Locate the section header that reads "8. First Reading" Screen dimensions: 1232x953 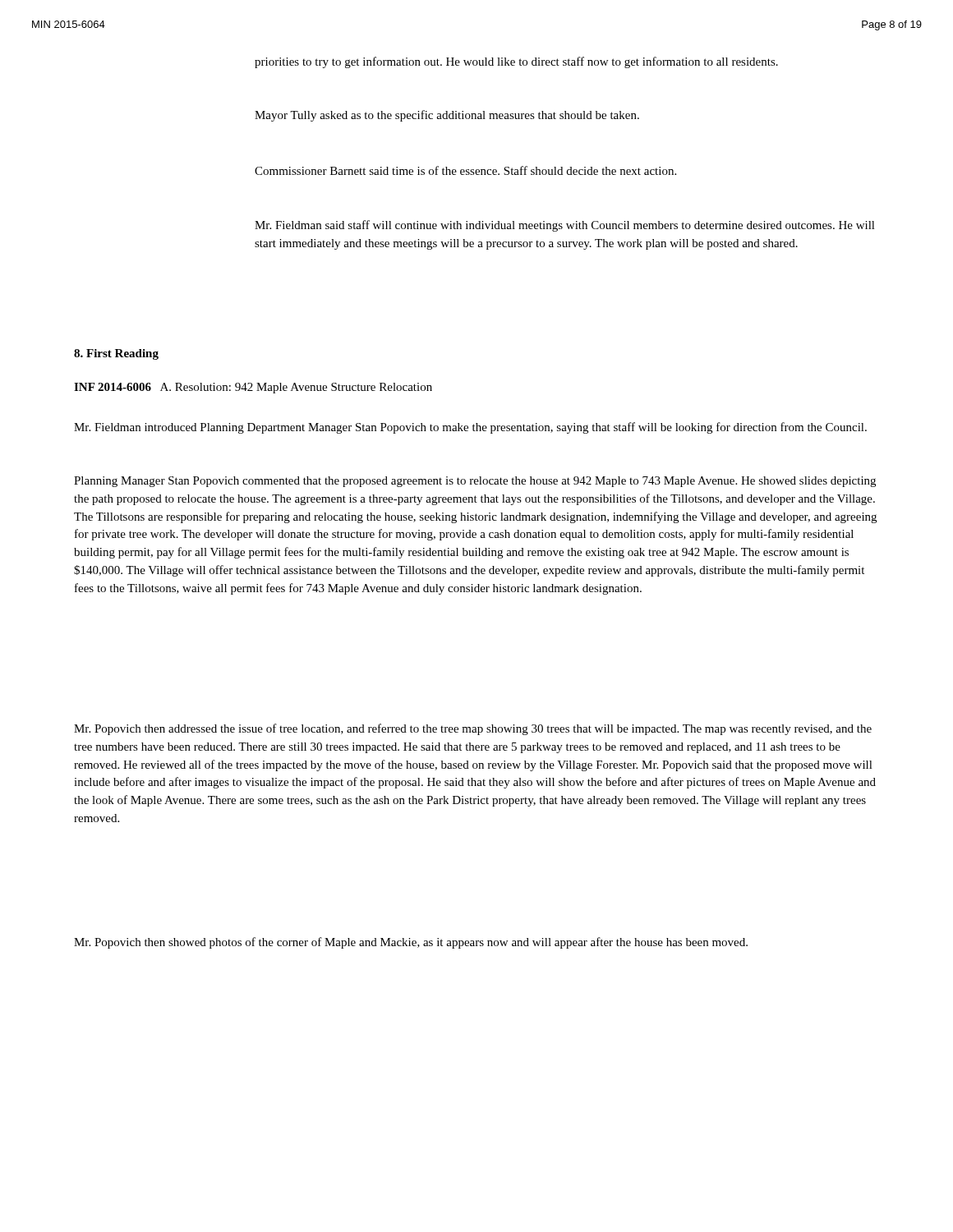116,354
